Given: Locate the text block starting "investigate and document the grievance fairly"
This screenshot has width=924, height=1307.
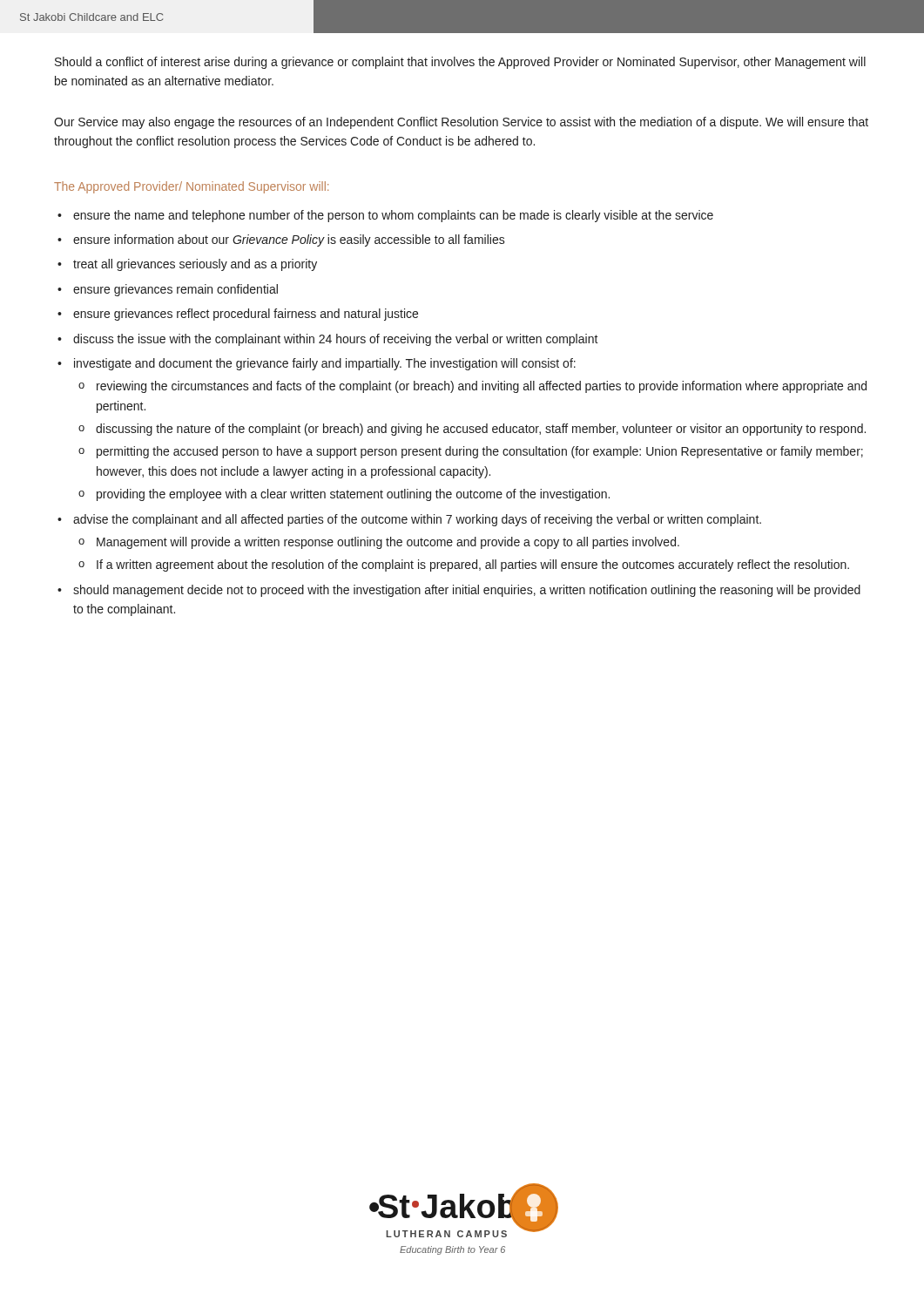Looking at the screenshot, I should click(x=472, y=430).
